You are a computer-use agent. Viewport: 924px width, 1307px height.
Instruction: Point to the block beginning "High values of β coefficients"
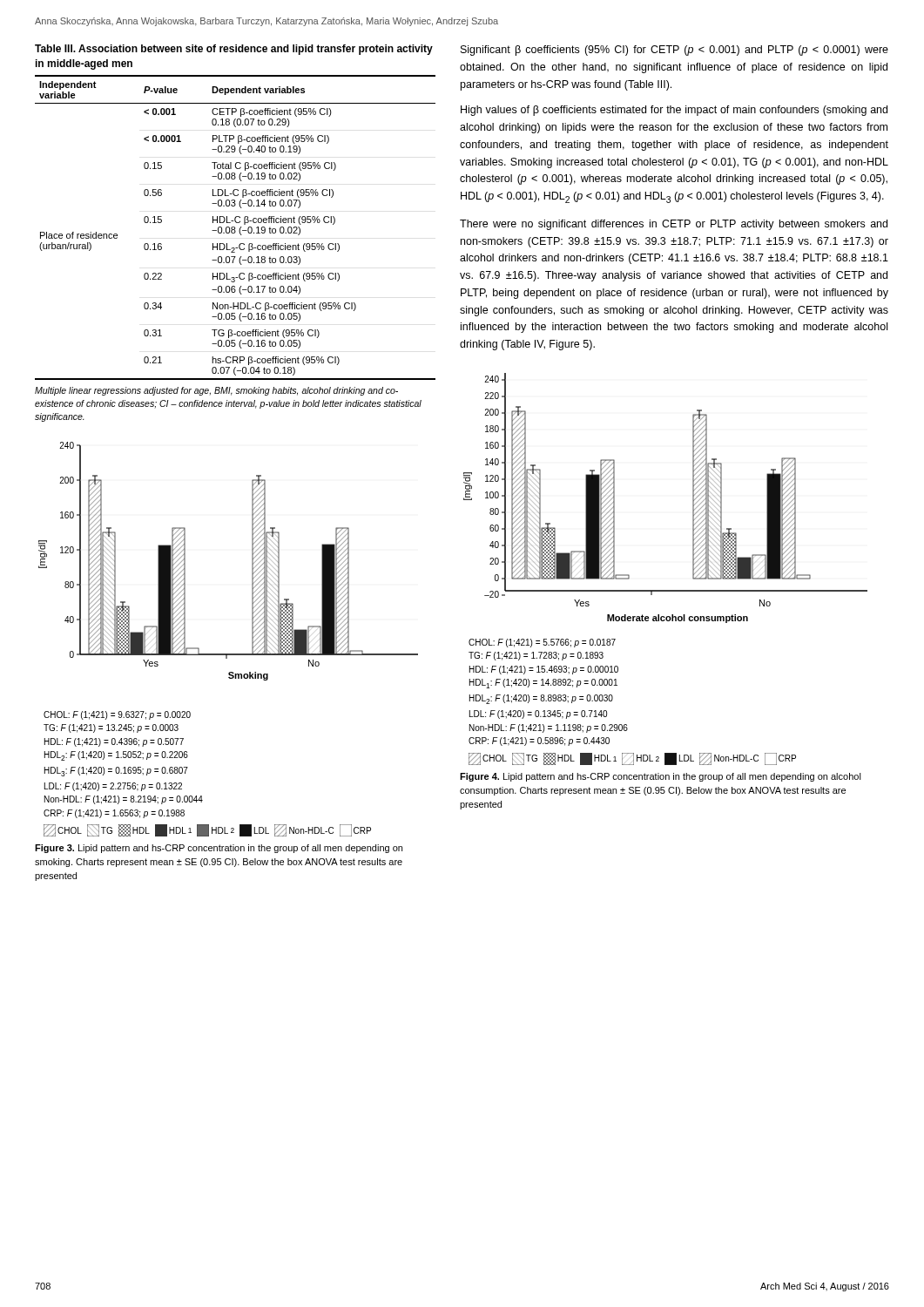tap(674, 154)
